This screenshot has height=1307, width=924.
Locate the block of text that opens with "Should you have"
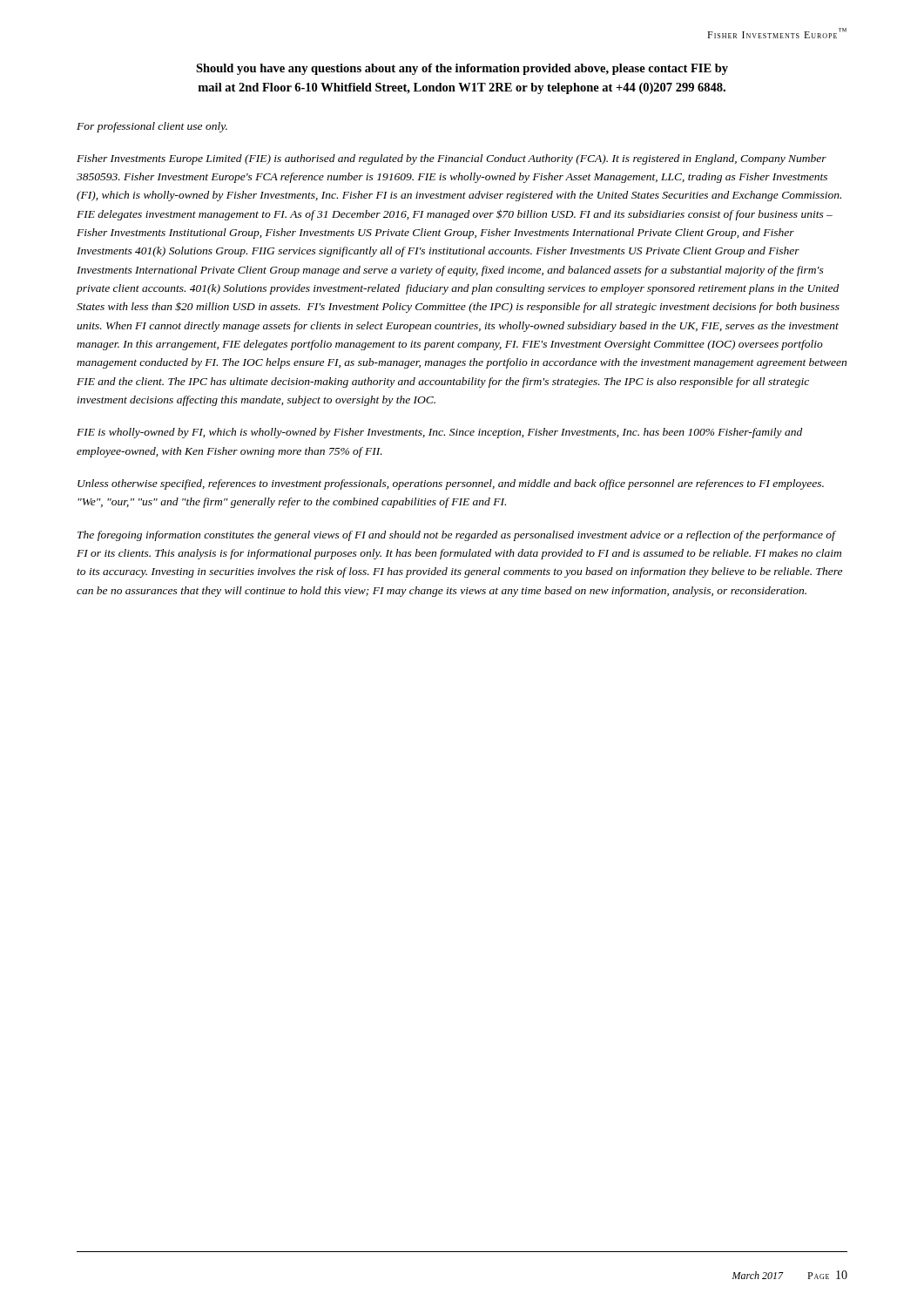462,77
